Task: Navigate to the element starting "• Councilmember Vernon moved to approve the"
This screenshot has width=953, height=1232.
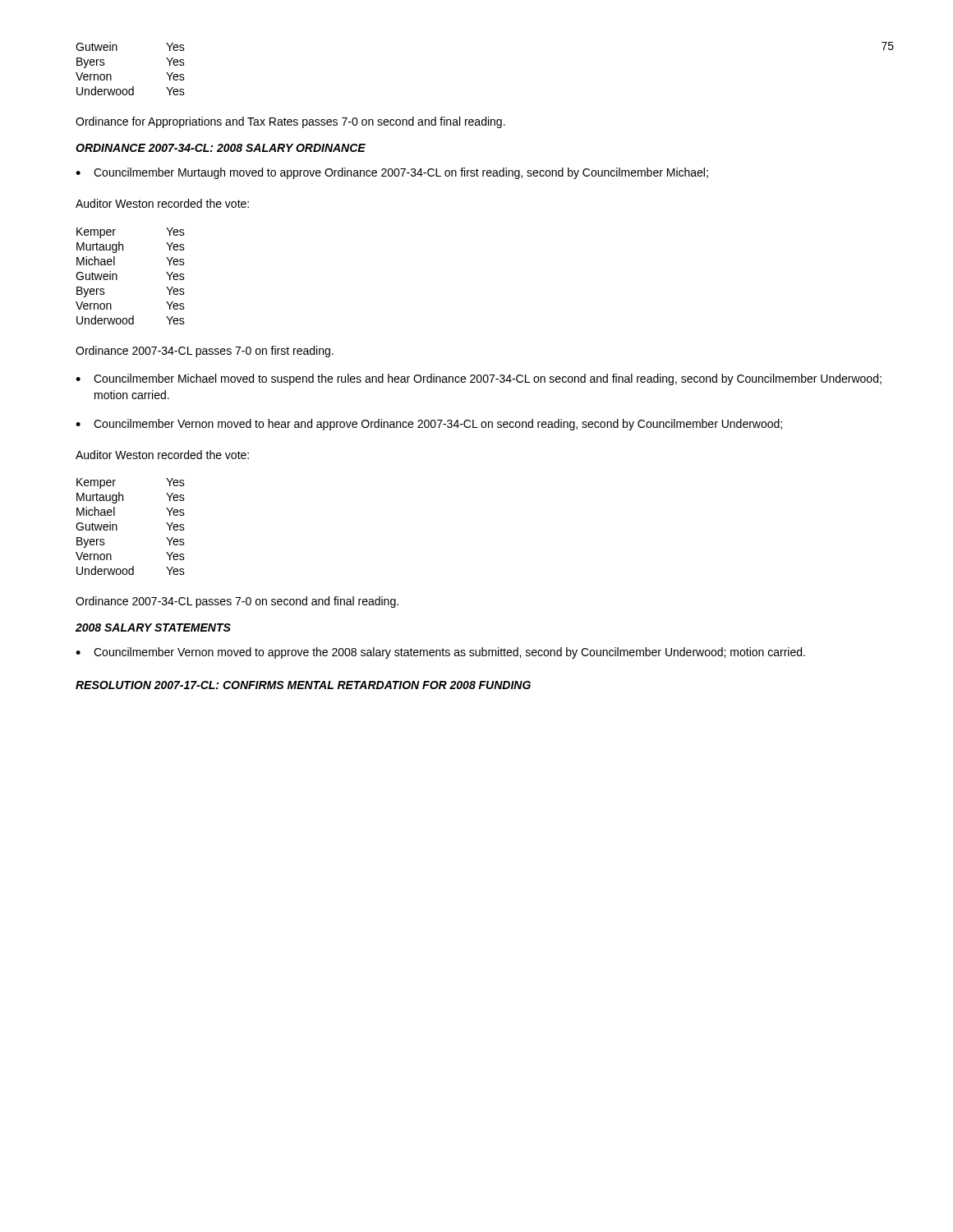Action: pos(490,654)
